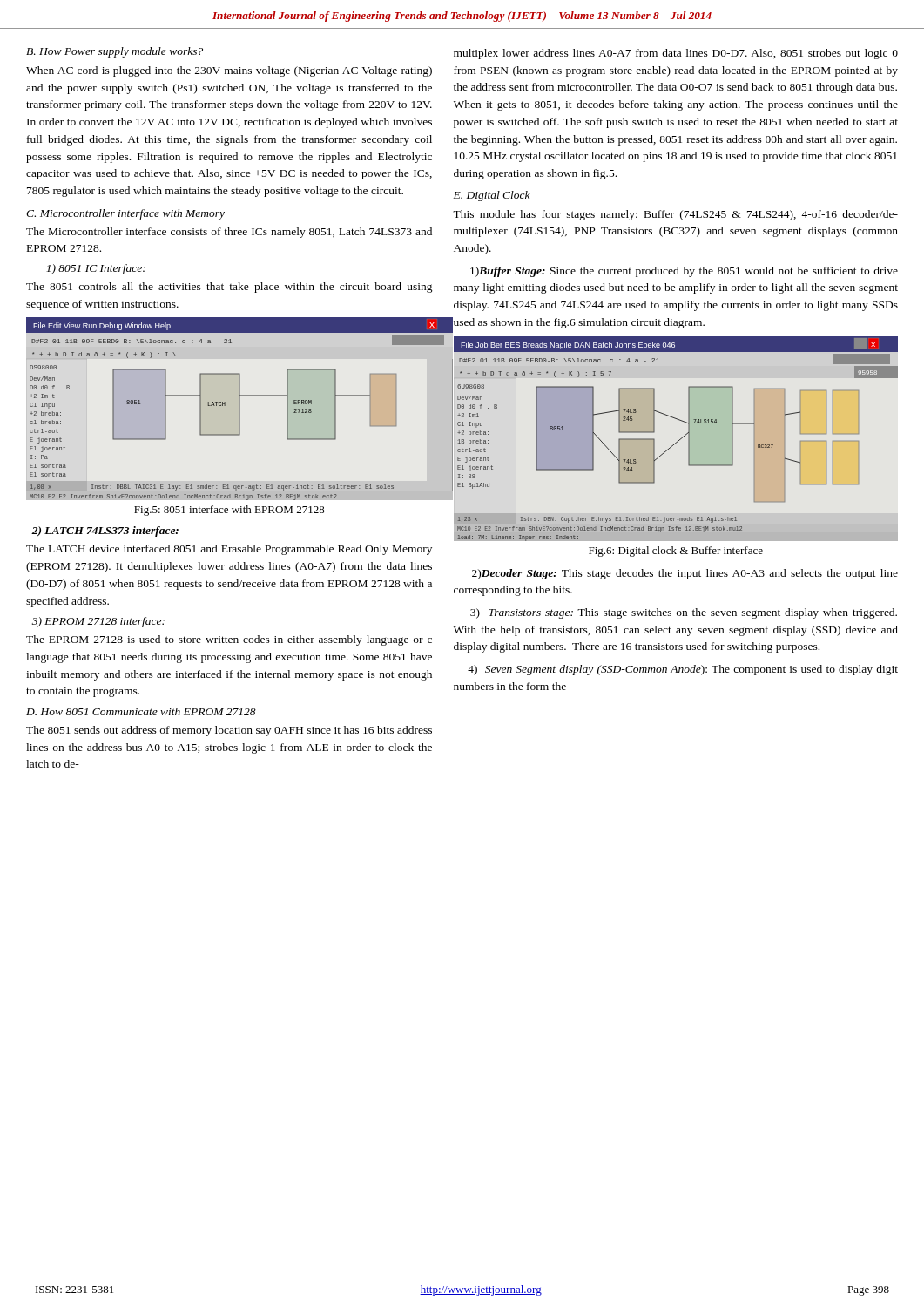Locate the section header that says "C. Microcontroller interface with"
Image resolution: width=924 pixels, height=1307 pixels.
click(x=125, y=213)
